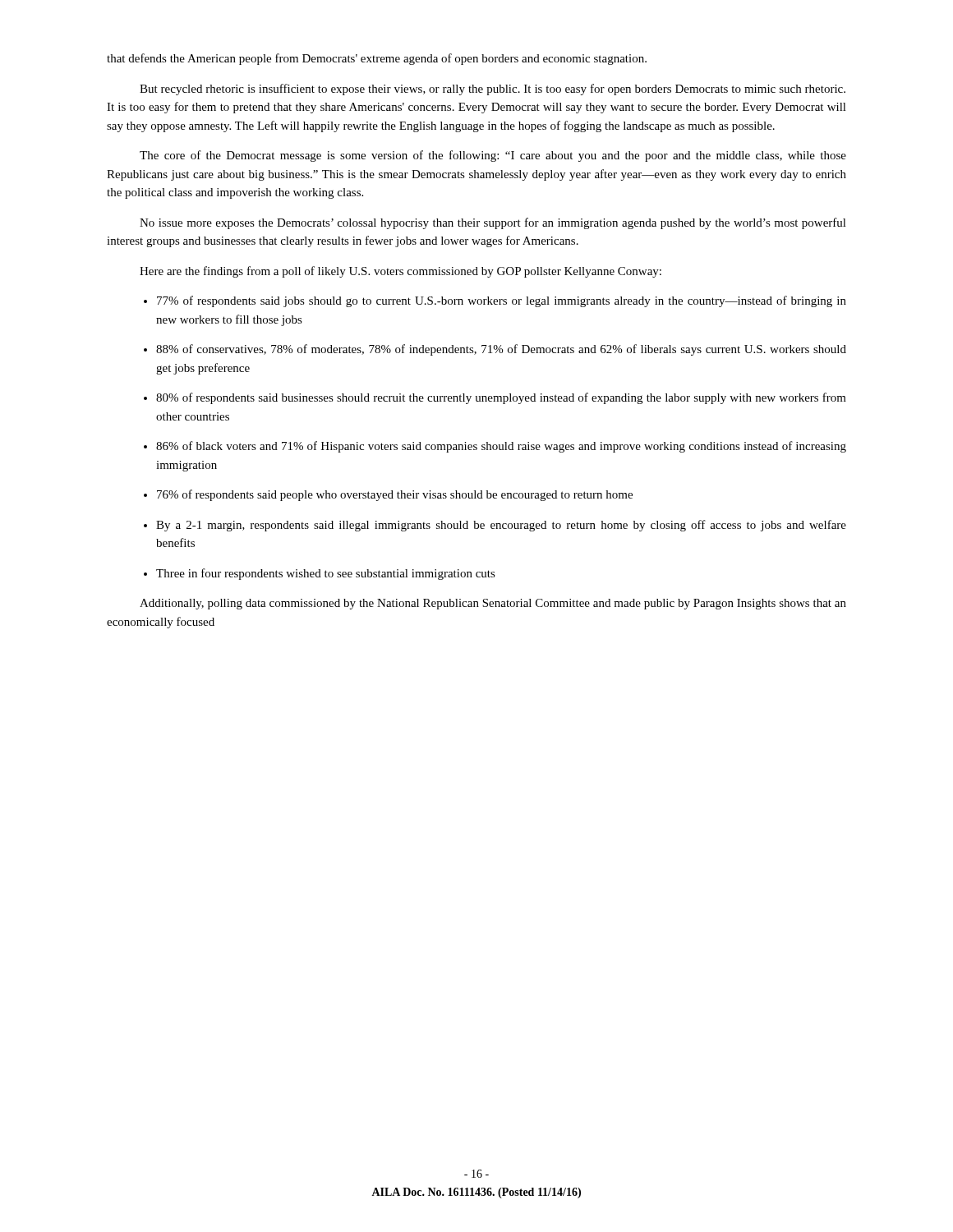This screenshot has width=953, height=1232.
Task: Select the text block starting "76% of respondents said people who"
Action: point(395,494)
